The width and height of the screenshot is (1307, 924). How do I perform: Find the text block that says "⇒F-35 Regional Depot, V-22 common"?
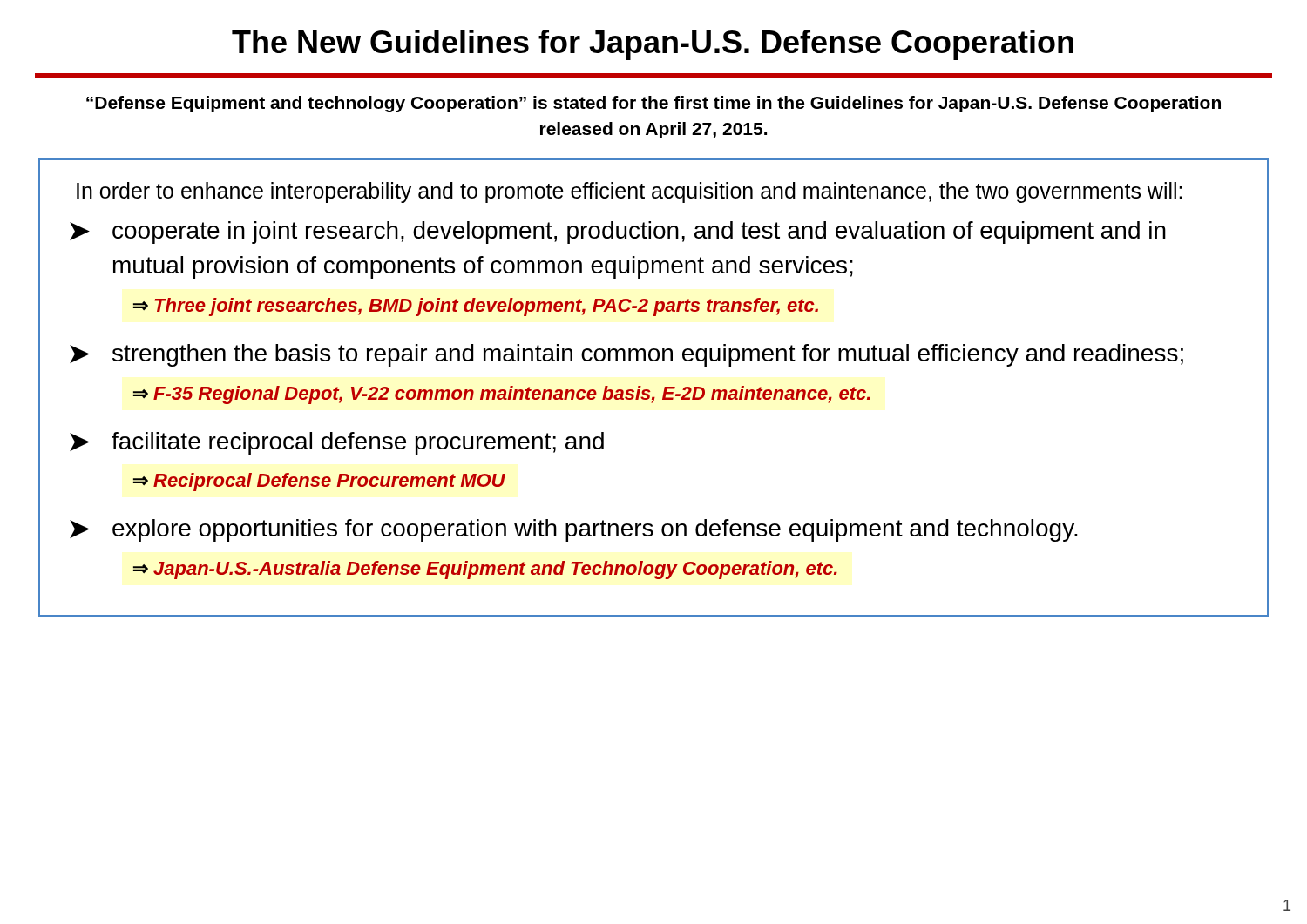click(502, 393)
